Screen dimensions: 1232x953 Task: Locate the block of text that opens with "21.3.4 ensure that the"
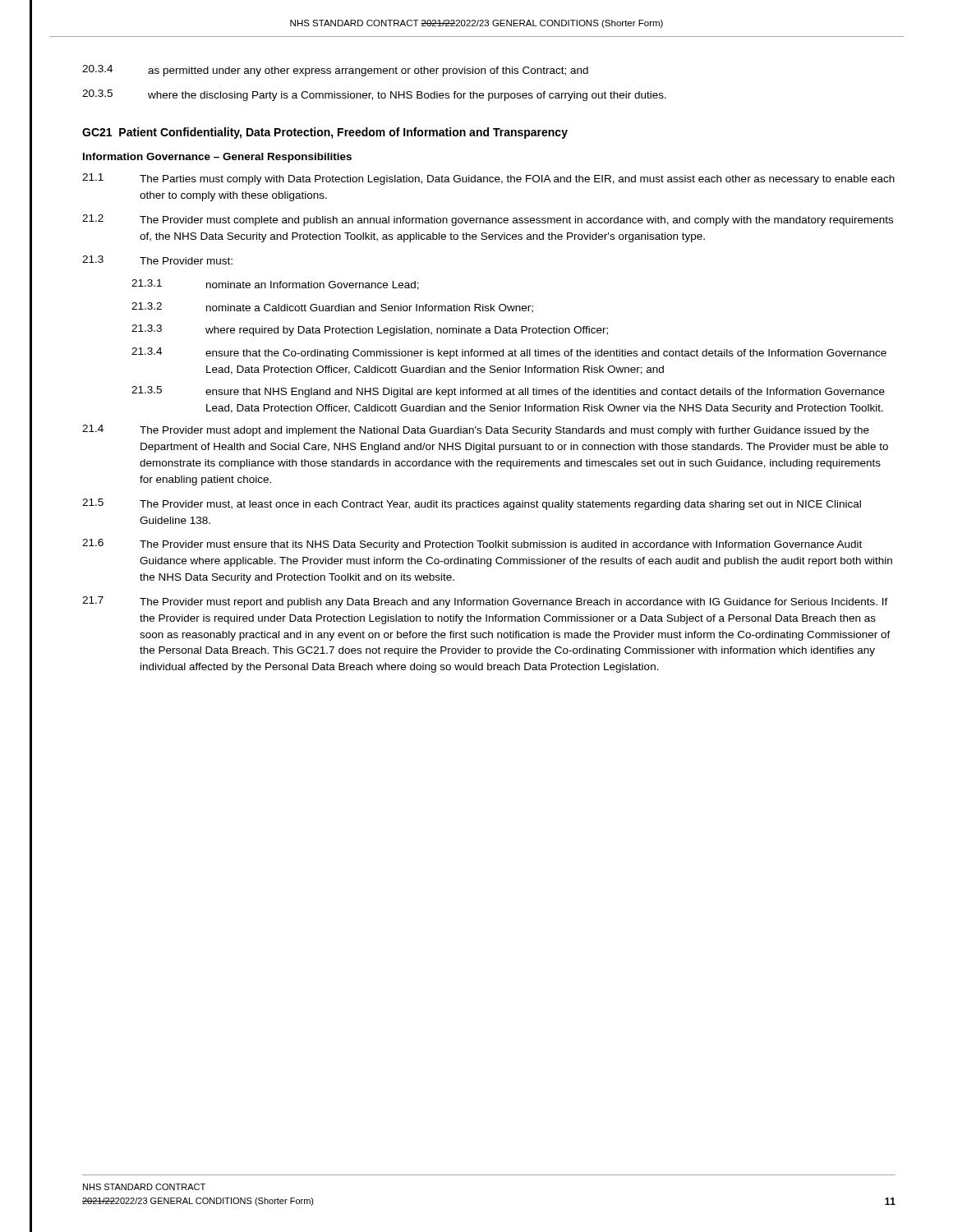pos(513,361)
